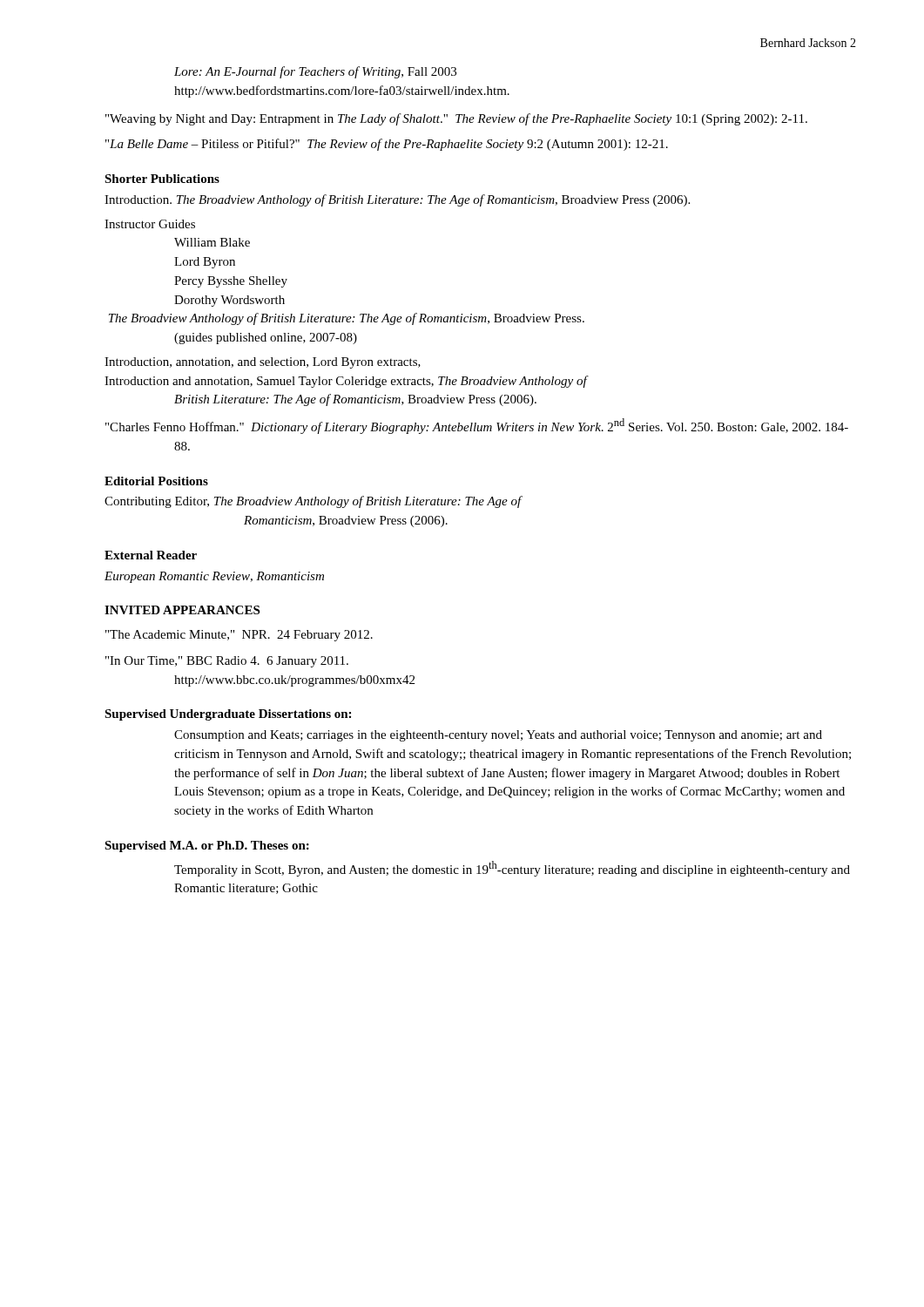Navigate to the element starting ""The Academic Minute," NPR."

239,634
